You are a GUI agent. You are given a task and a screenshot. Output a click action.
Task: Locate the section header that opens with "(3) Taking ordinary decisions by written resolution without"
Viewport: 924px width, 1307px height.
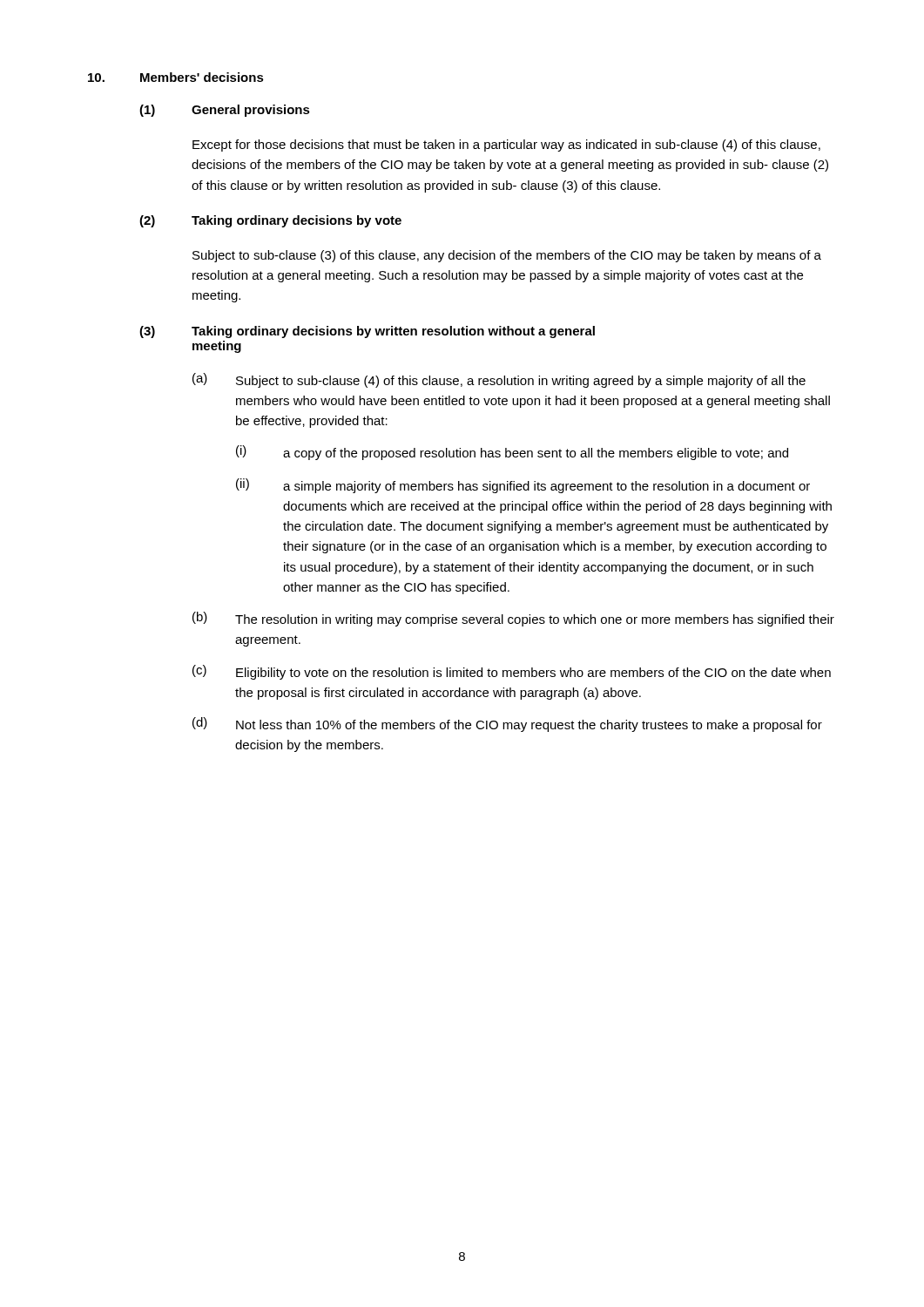coord(367,338)
